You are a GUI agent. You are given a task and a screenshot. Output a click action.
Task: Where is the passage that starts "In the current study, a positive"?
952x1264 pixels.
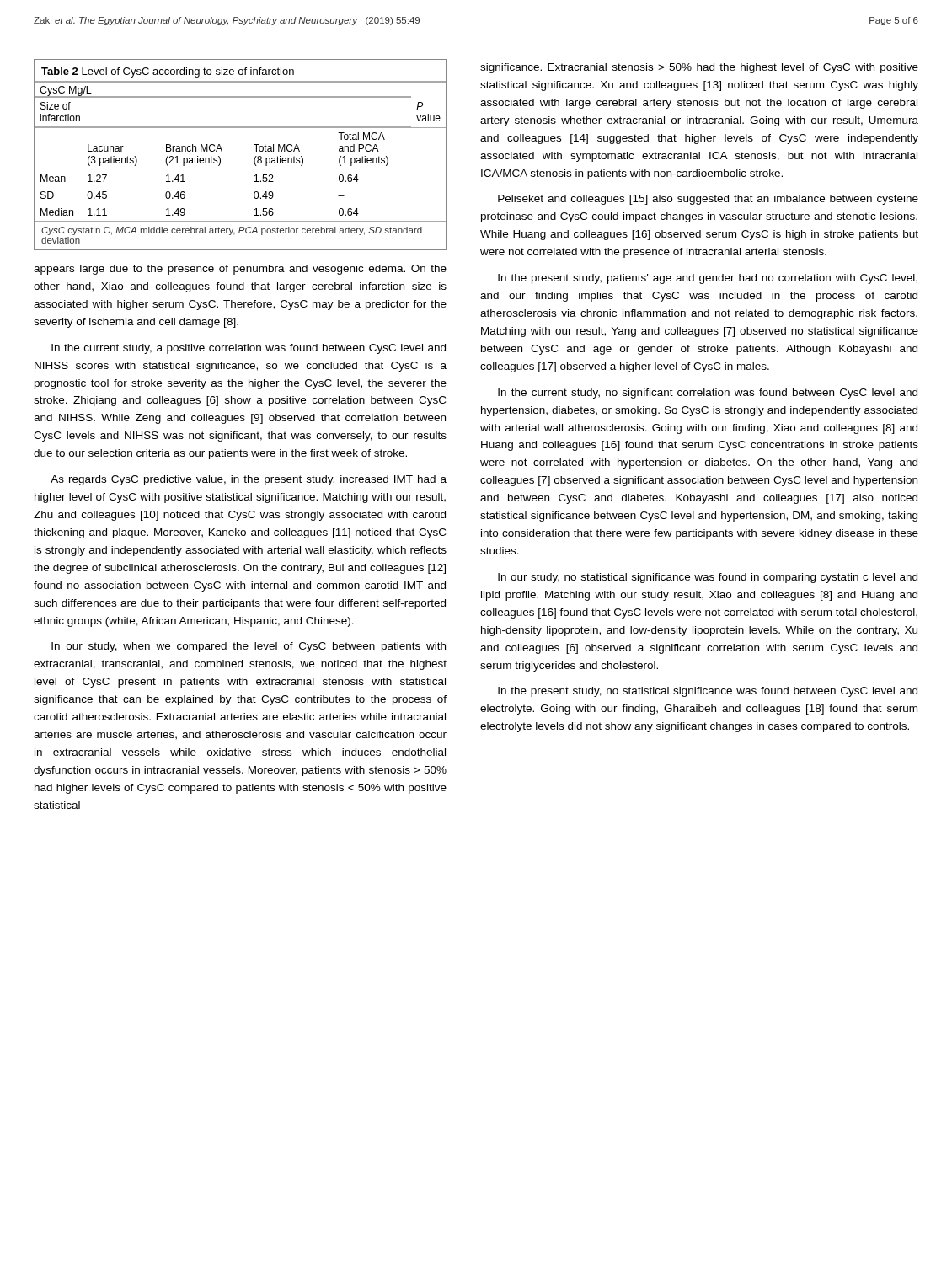tap(240, 400)
